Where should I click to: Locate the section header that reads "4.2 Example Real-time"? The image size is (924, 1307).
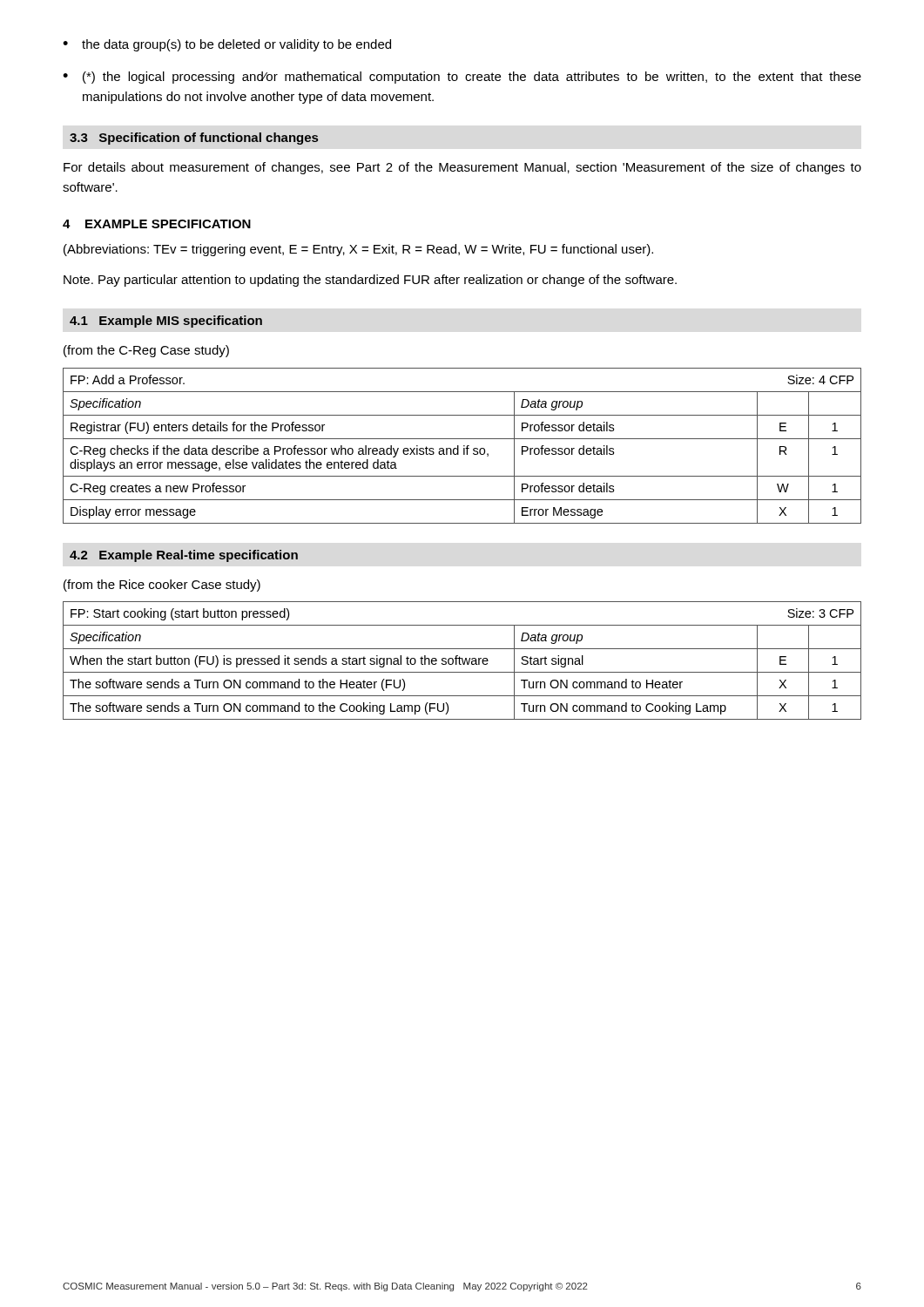[x=184, y=554]
